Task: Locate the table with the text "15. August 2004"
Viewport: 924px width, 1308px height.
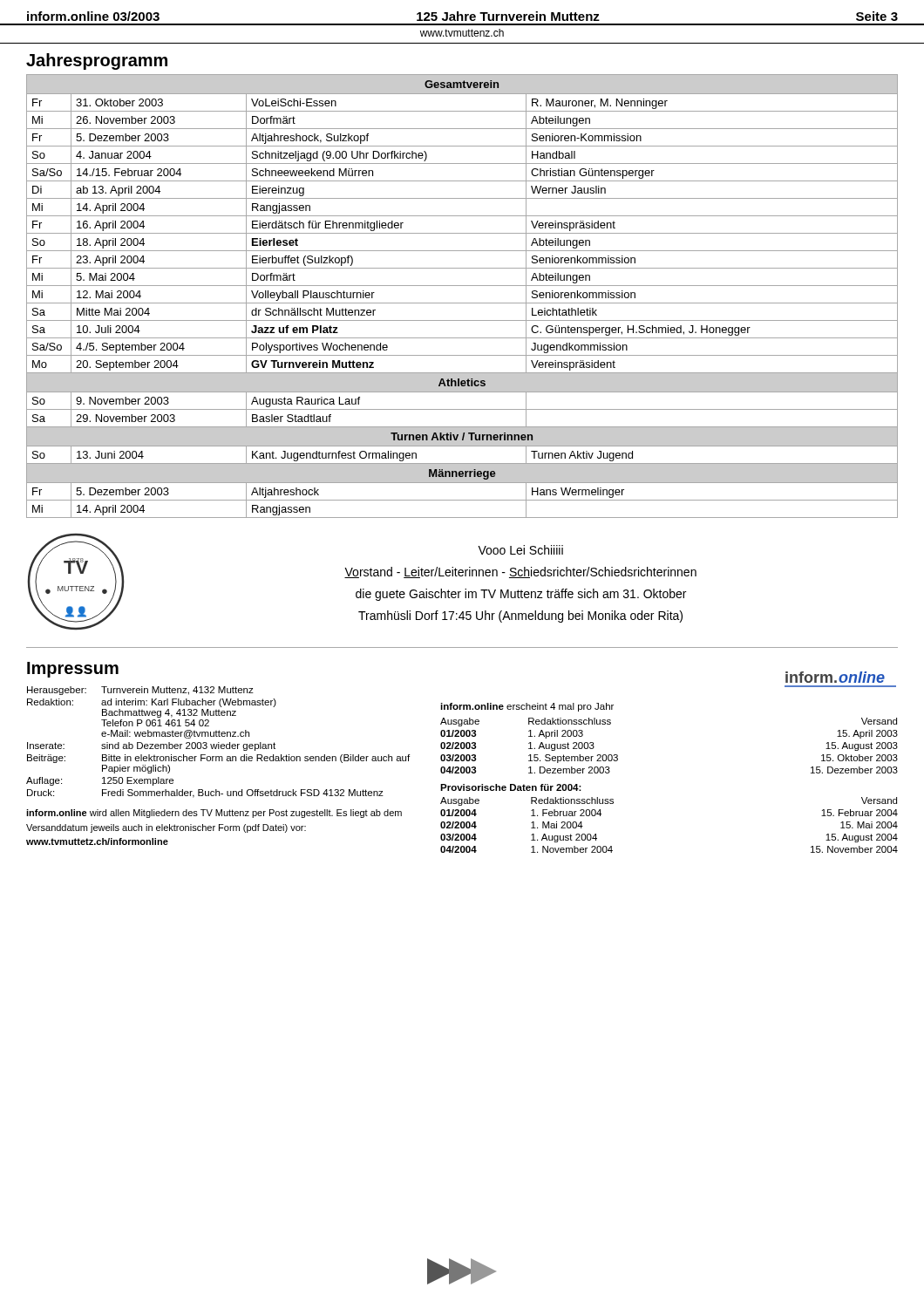Action: [669, 825]
